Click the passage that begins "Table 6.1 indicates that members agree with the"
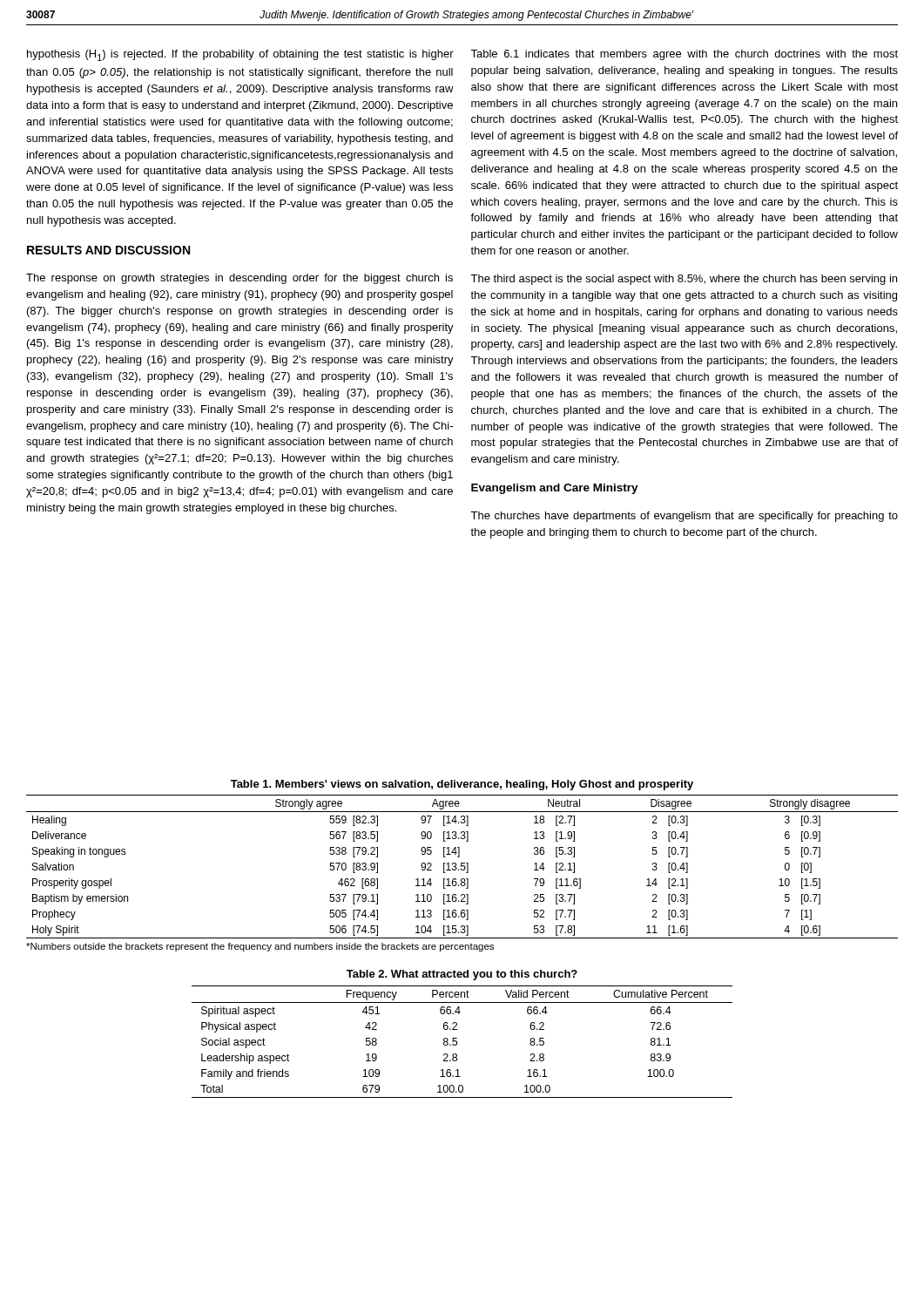924x1307 pixels. click(x=684, y=153)
